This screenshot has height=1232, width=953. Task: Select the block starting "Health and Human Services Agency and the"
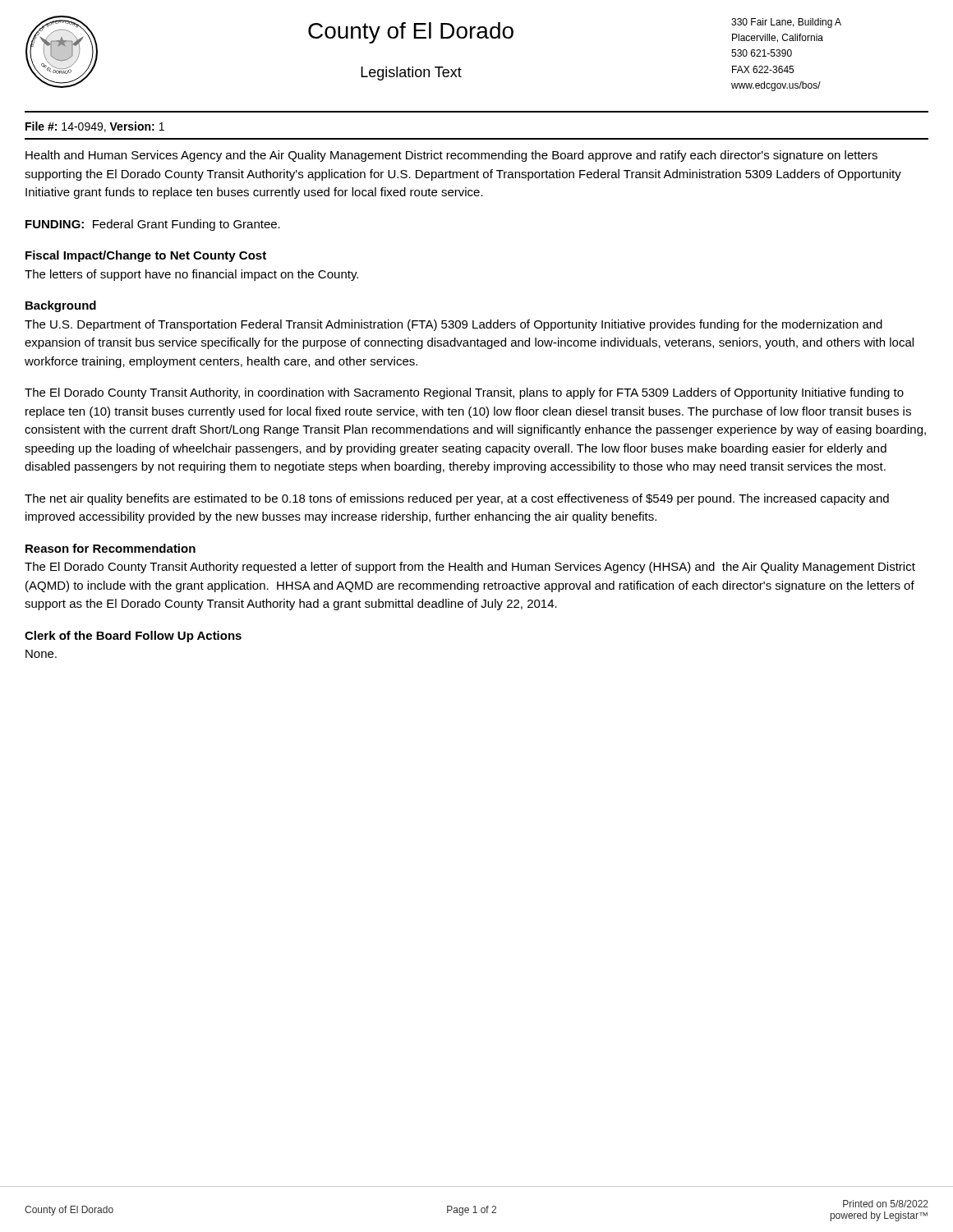click(x=463, y=173)
